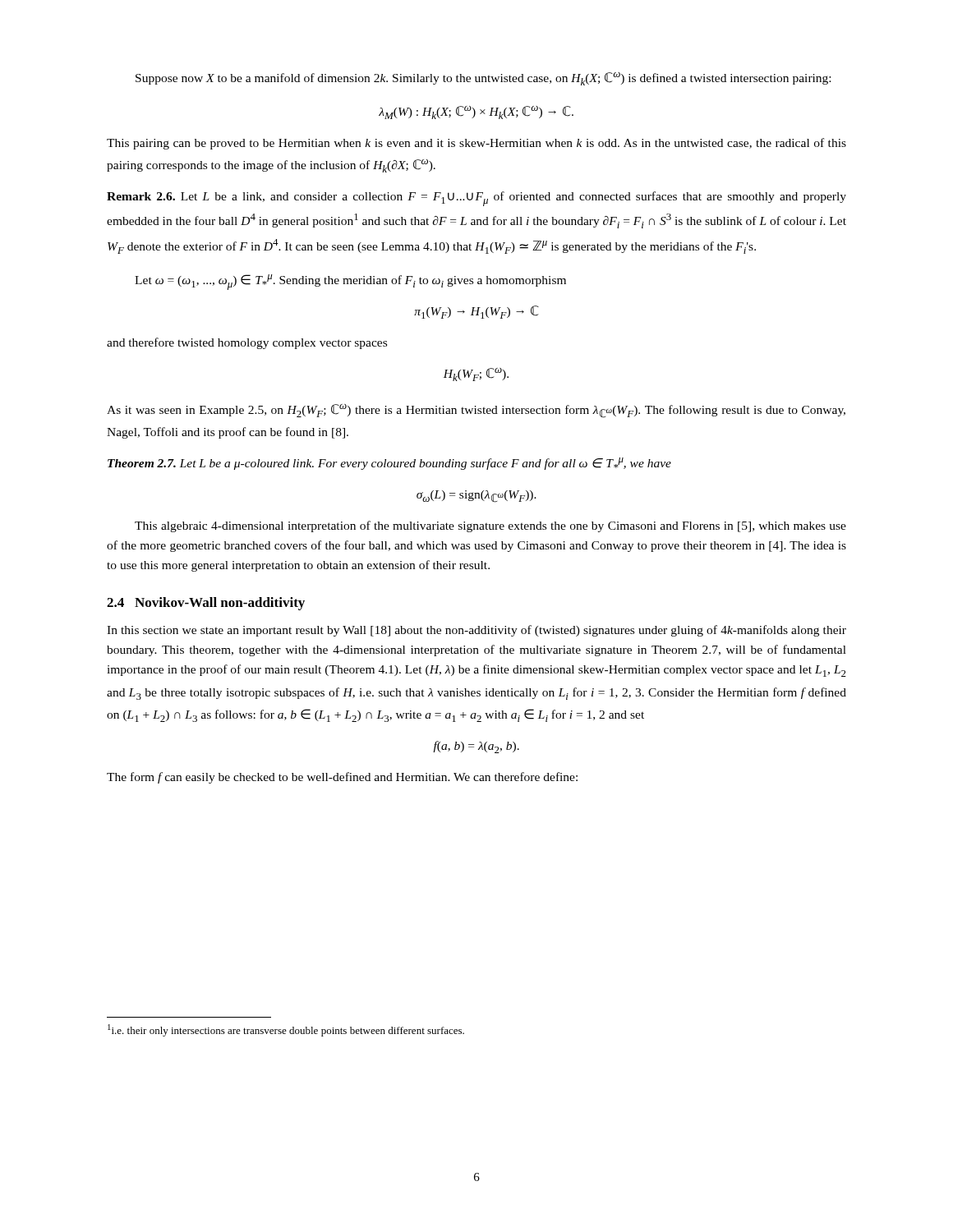This screenshot has height=1232, width=953.
Task: Select the passage starting "This algebraic 4-dimensional"
Action: click(476, 546)
